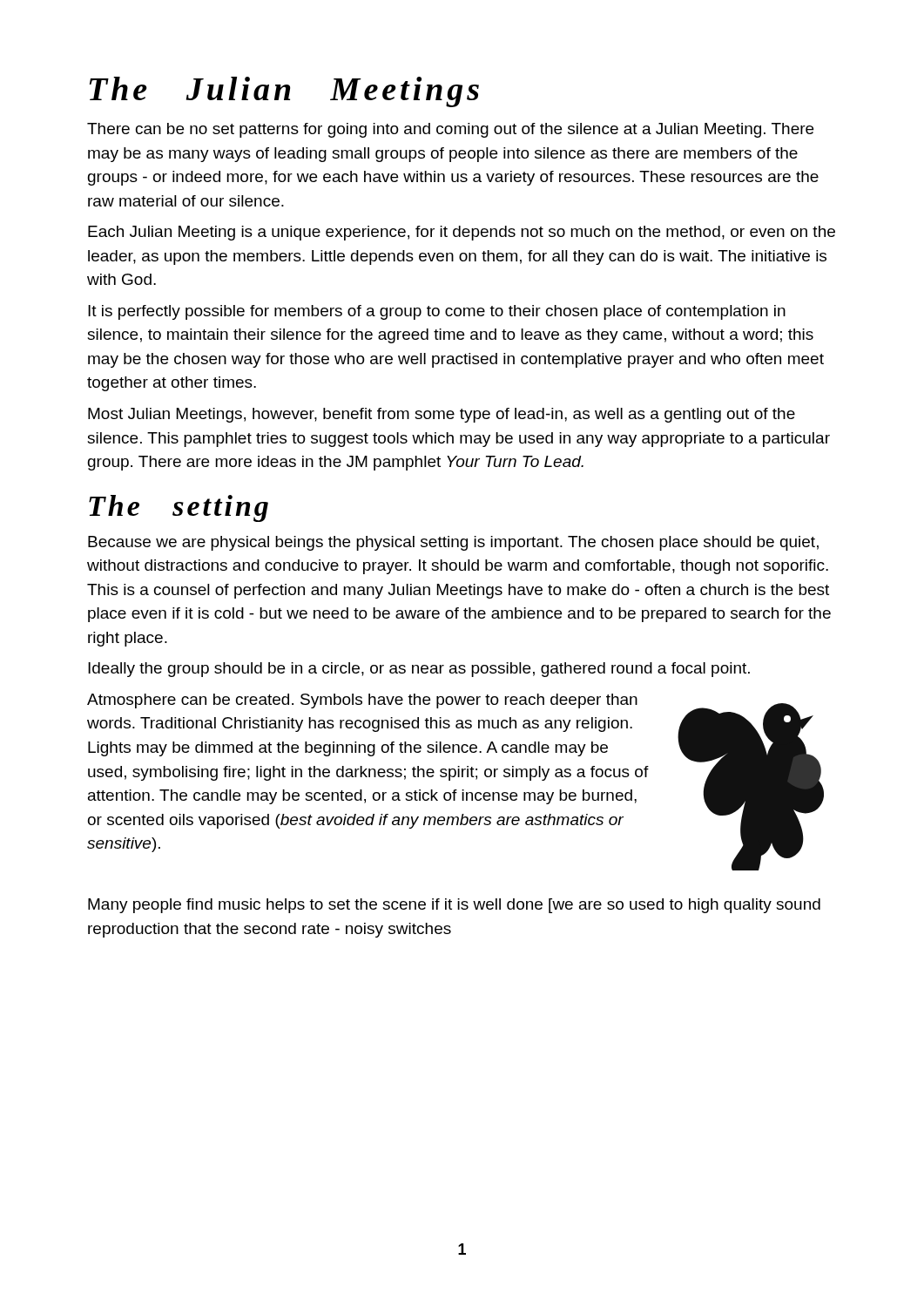Select the text block starting "Because we are physical beings"
Viewport: 924px width, 1307px height.
pos(462,589)
